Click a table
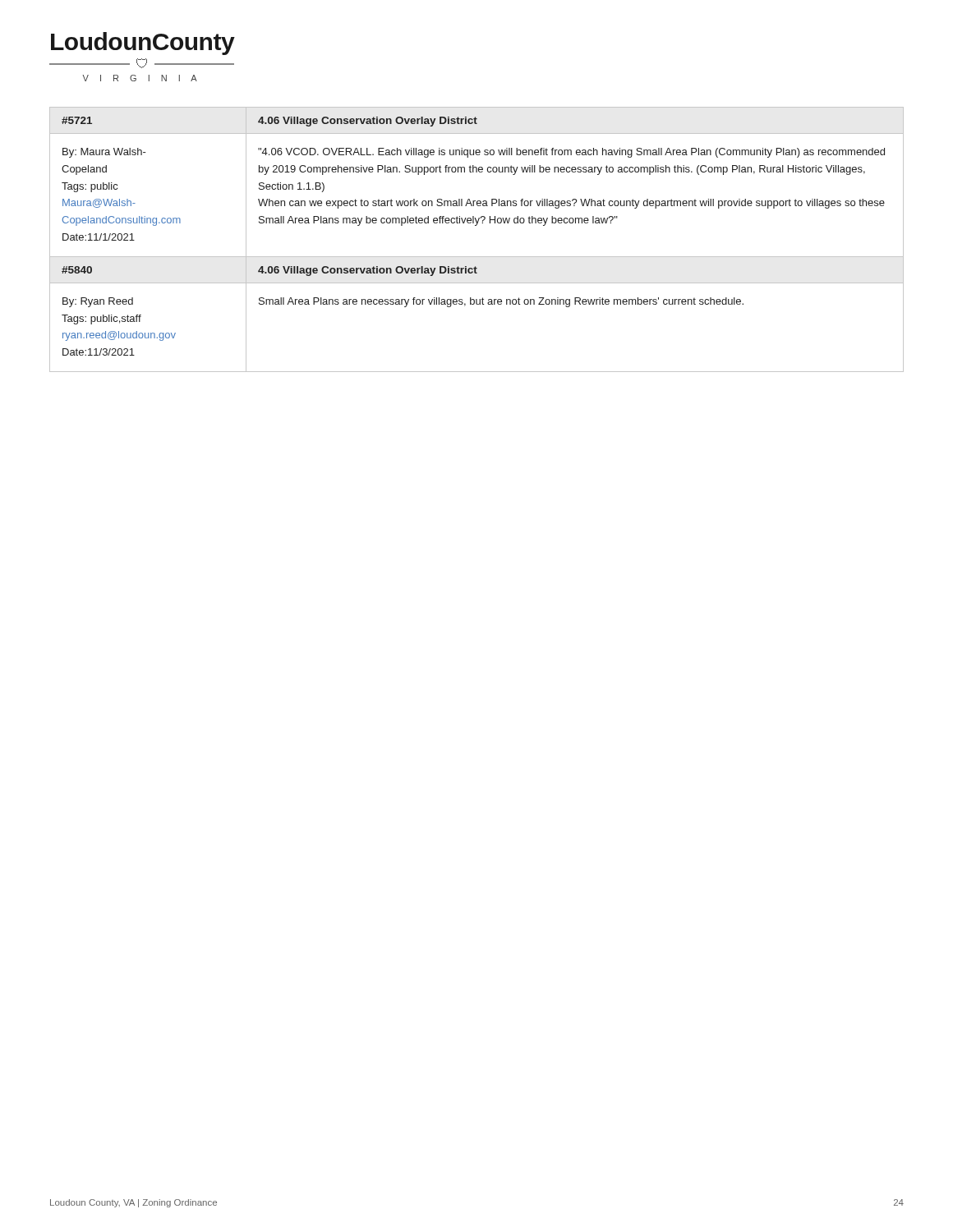 coord(476,239)
